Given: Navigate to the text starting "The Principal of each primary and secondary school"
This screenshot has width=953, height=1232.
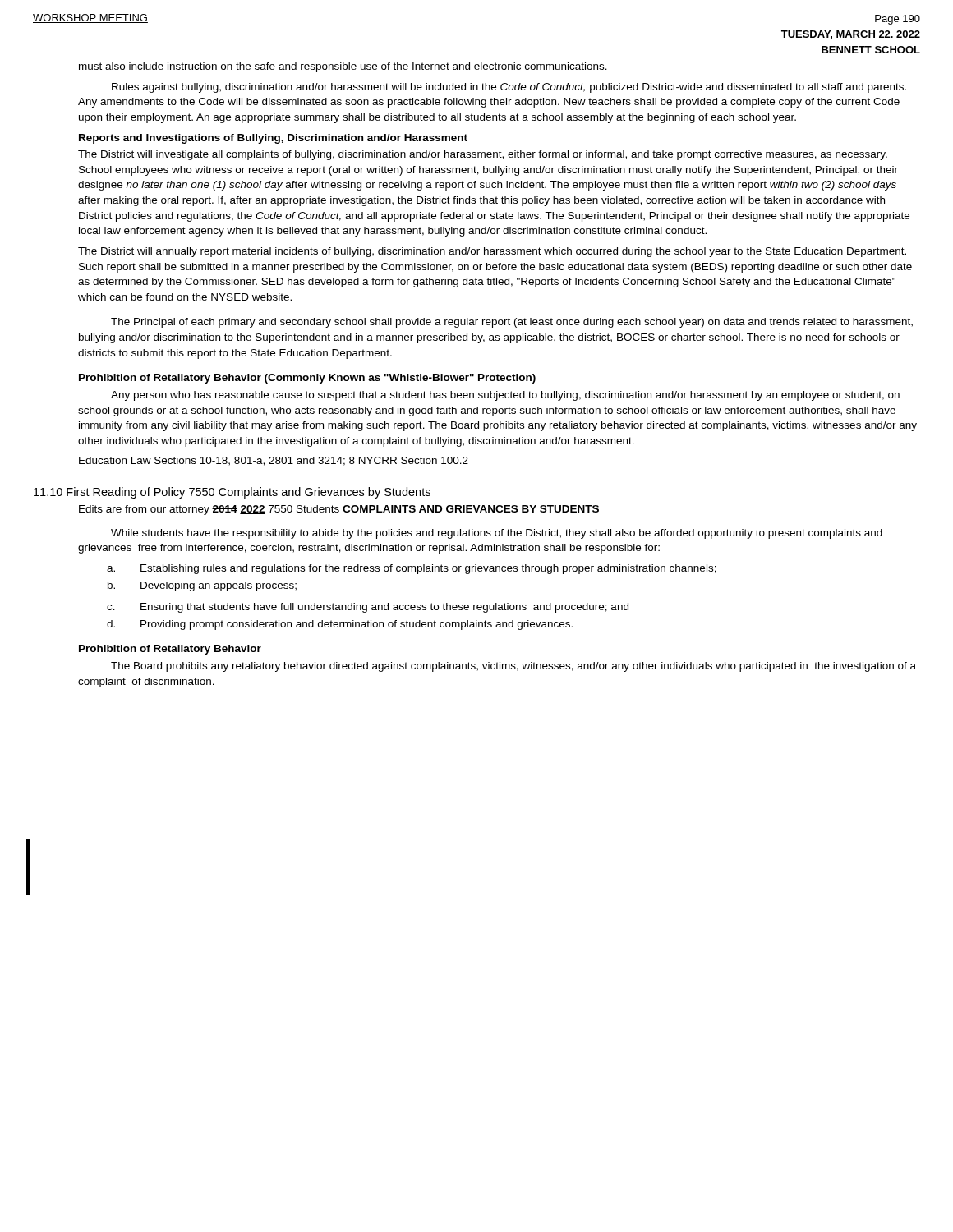Looking at the screenshot, I should 496,337.
